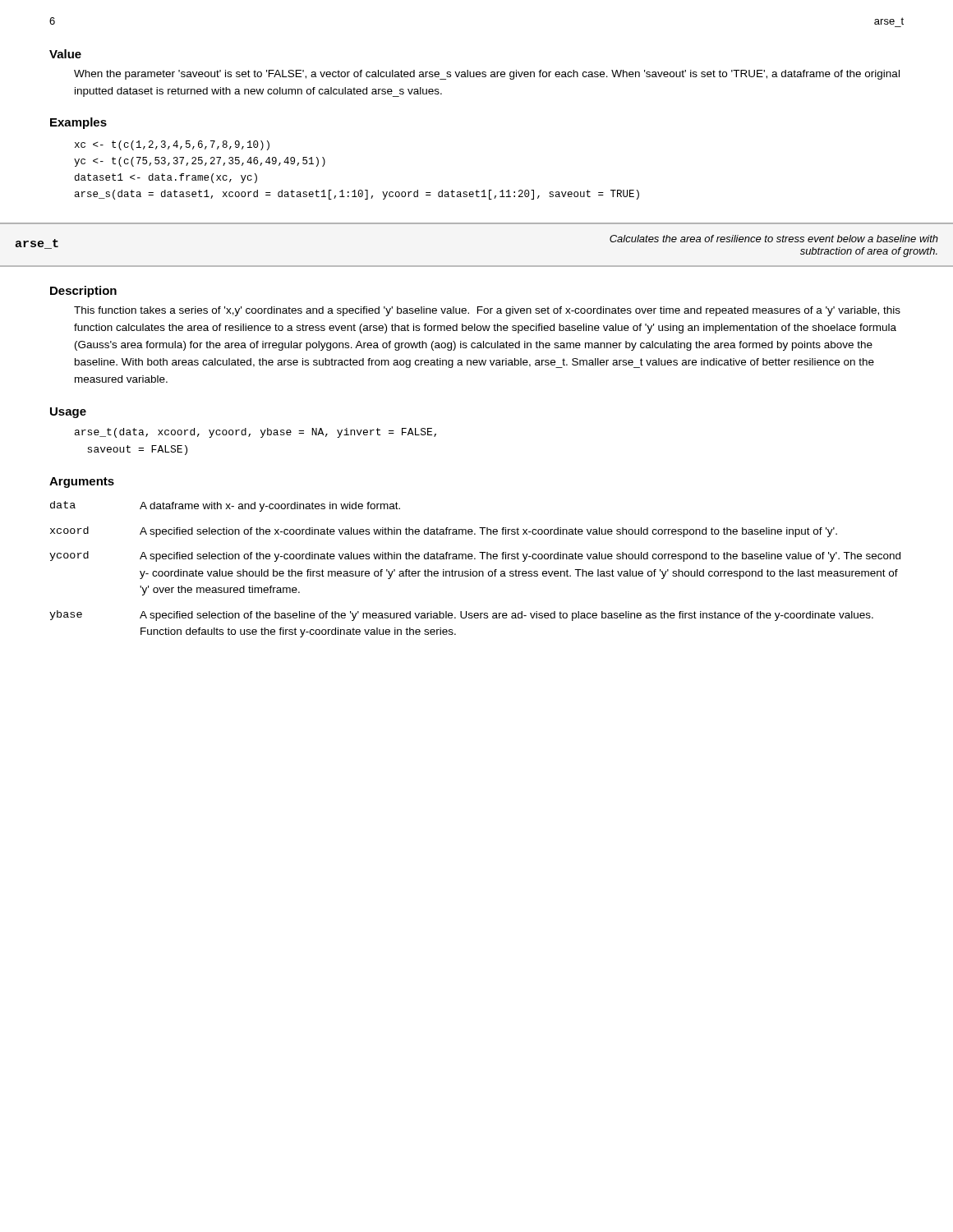
Task: Find the text block starting "data A dataframe with x- and y-coordinates"
Action: (x=476, y=570)
